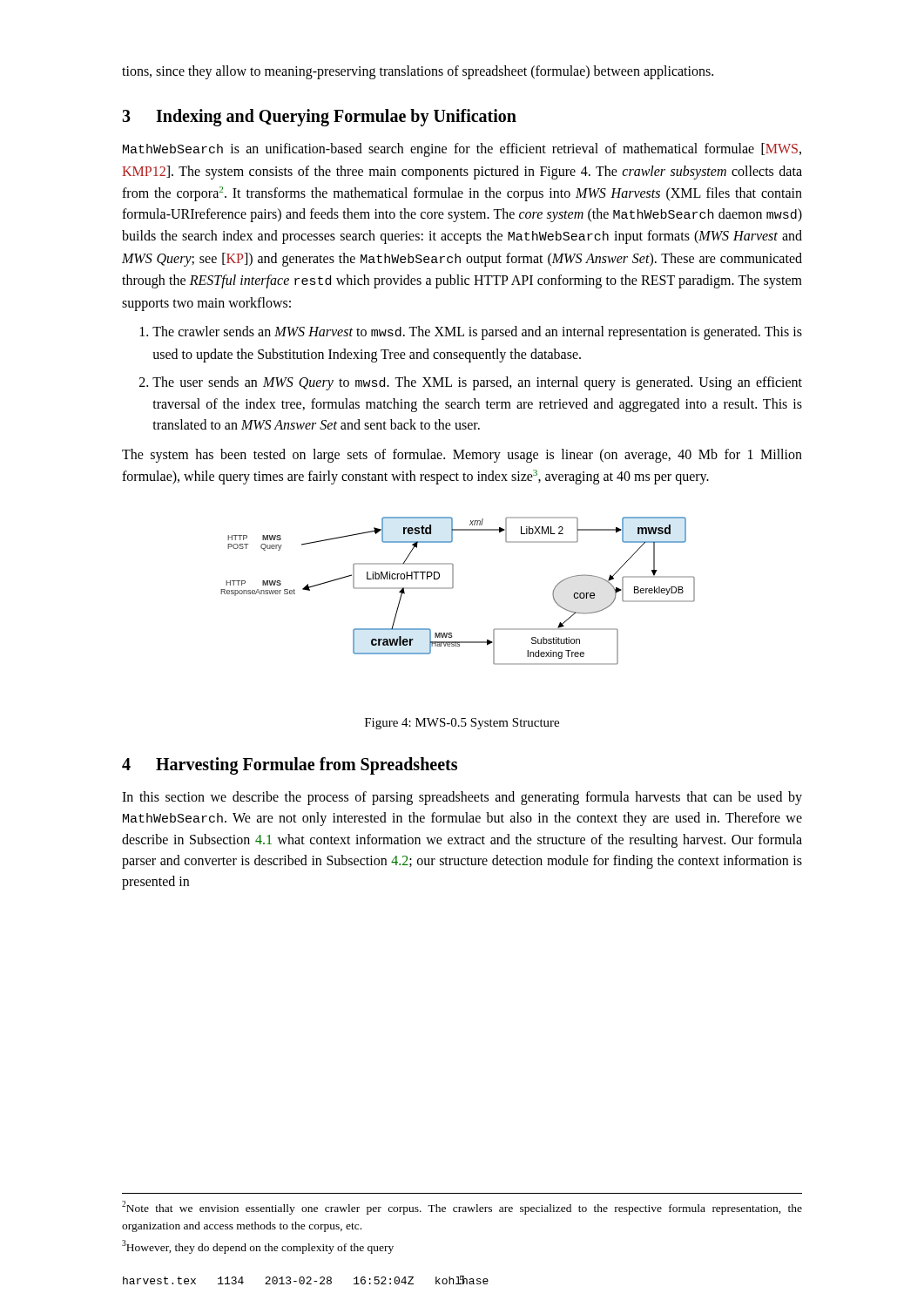Navigate to the element starting "The crawler sends an MWS Harvest to mwsd."
Viewport: 924px width, 1307px height.
(477, 343)
